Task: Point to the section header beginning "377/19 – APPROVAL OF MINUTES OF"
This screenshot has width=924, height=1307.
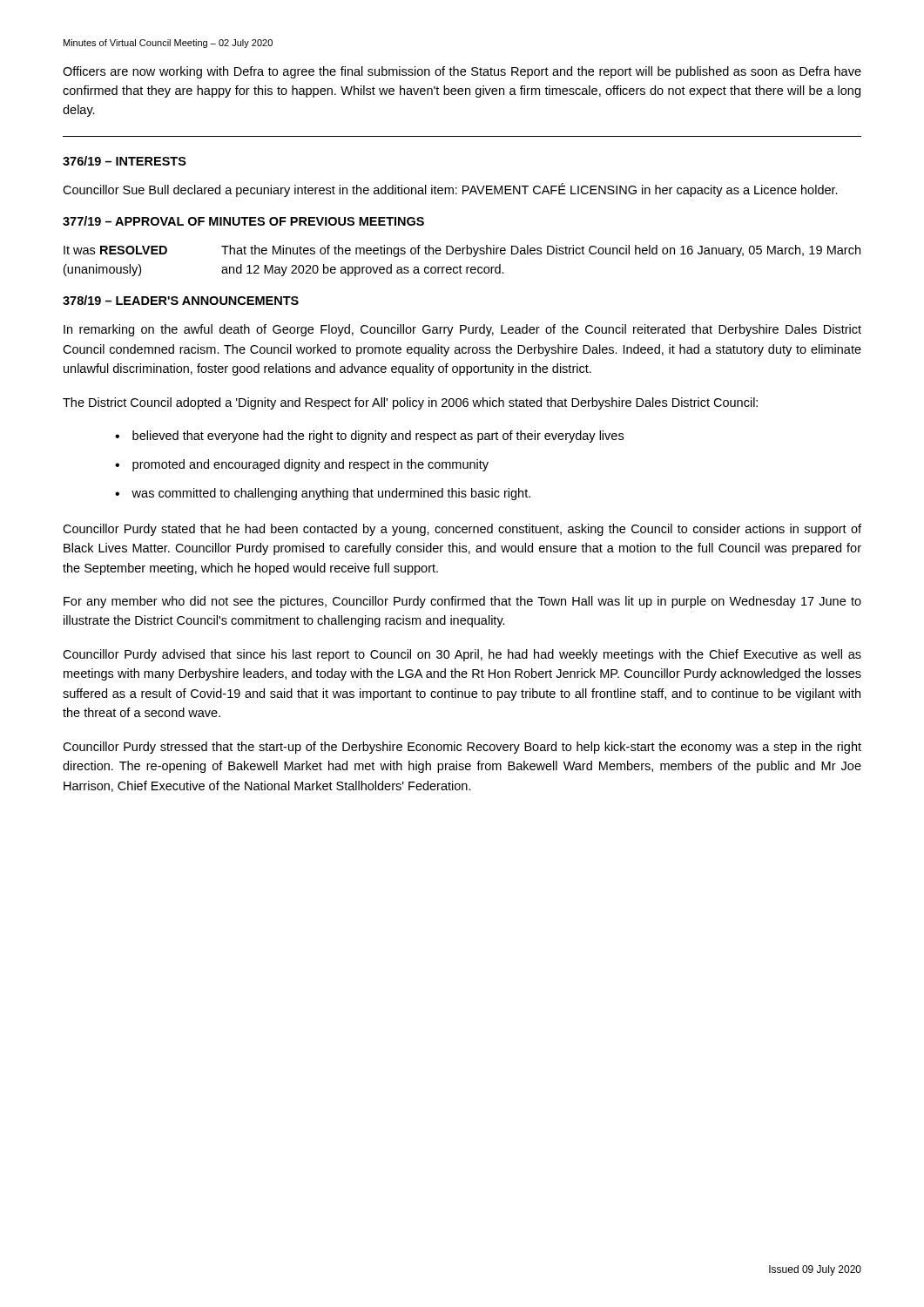Action: 244,221
